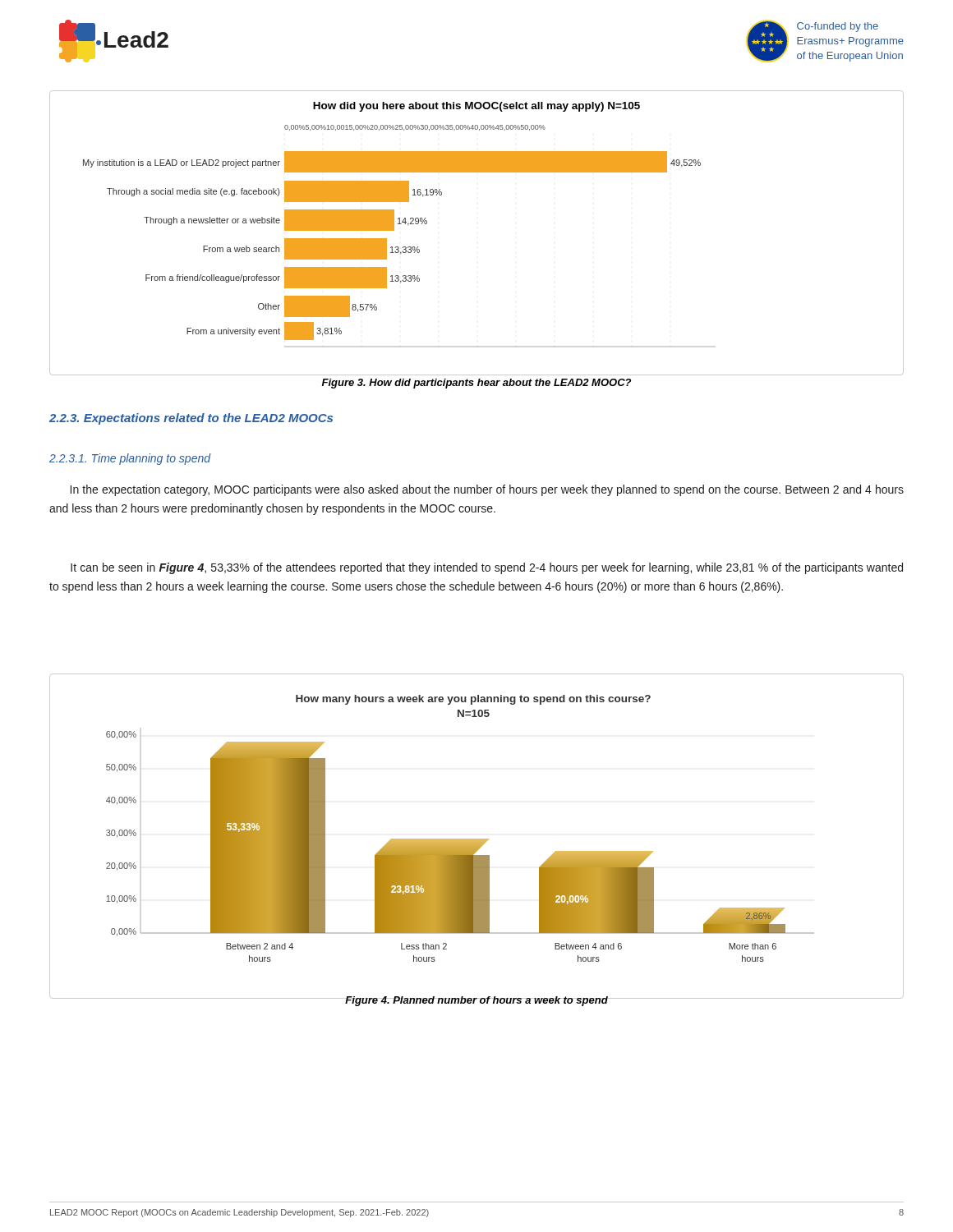Find the text starting "It can be seen in Figure 4, 53,33%"
The image size is (953, 1232).
click(x=476, y=577)
